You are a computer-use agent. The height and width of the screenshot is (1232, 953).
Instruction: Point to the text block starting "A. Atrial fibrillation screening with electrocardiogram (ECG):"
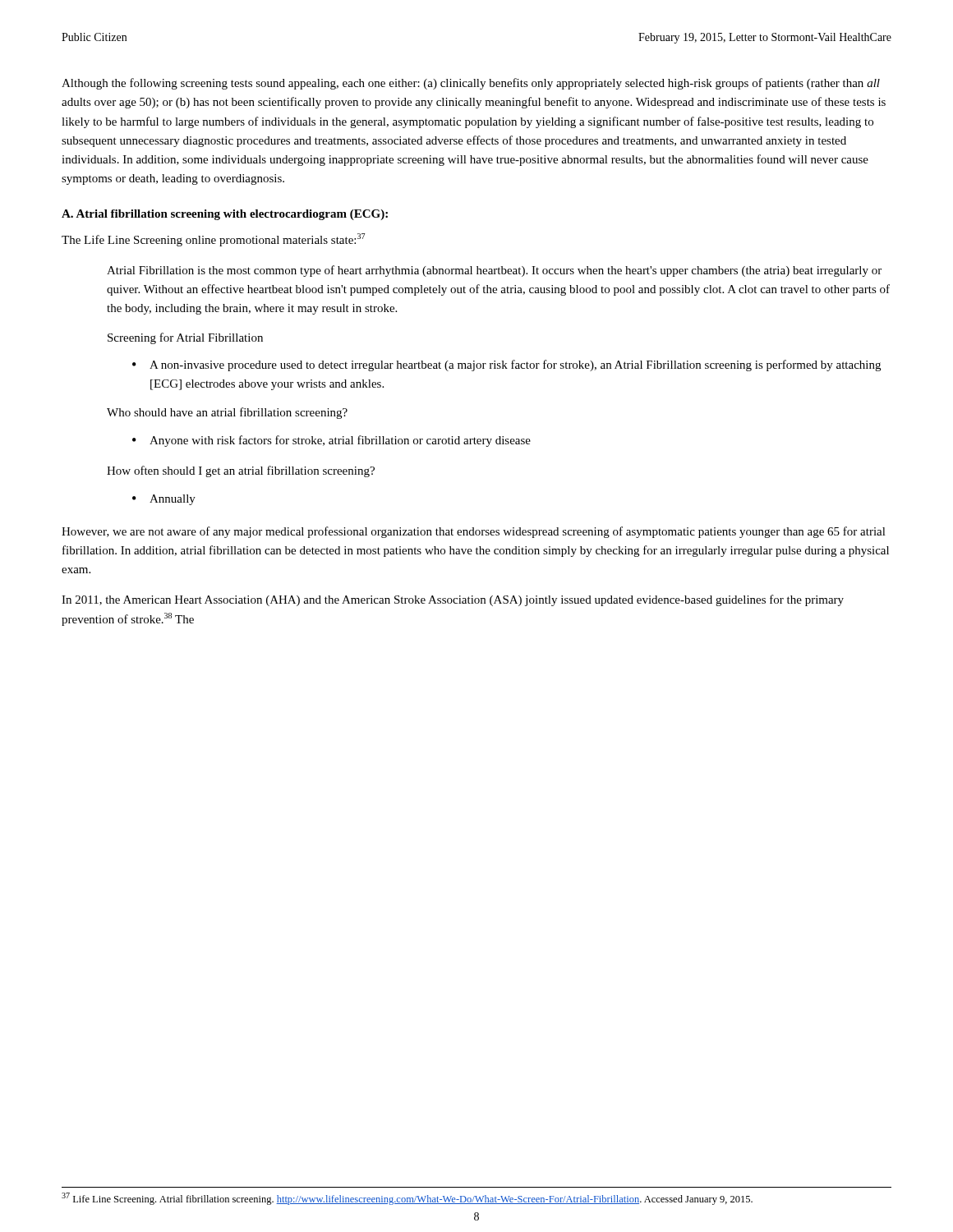point(225,213)
